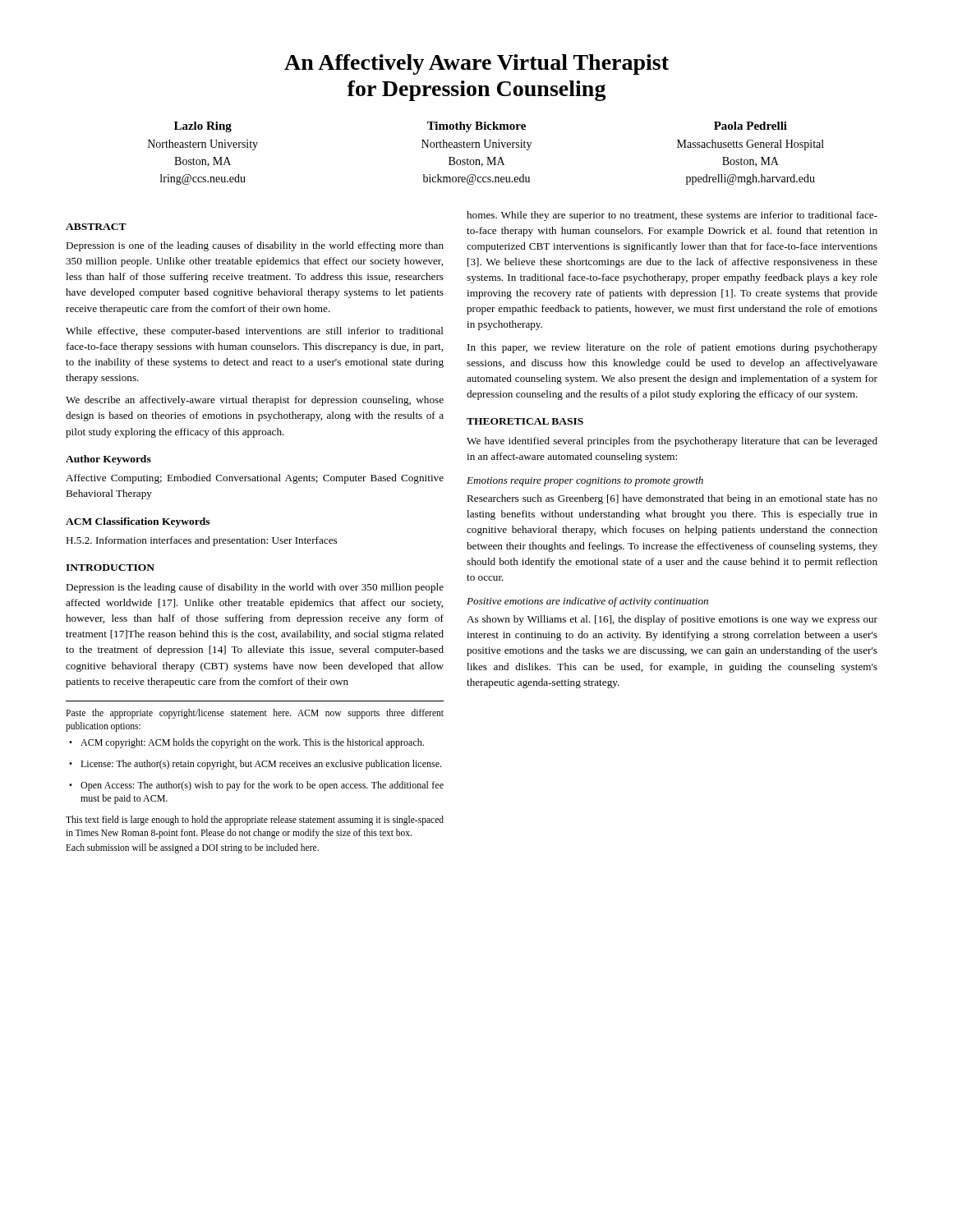The height and width of the screenshot is (1232, 953).
Task: Click on the region starting "H.5.2. Information interfaces and presentation: User"
Action: pos(255,540)
